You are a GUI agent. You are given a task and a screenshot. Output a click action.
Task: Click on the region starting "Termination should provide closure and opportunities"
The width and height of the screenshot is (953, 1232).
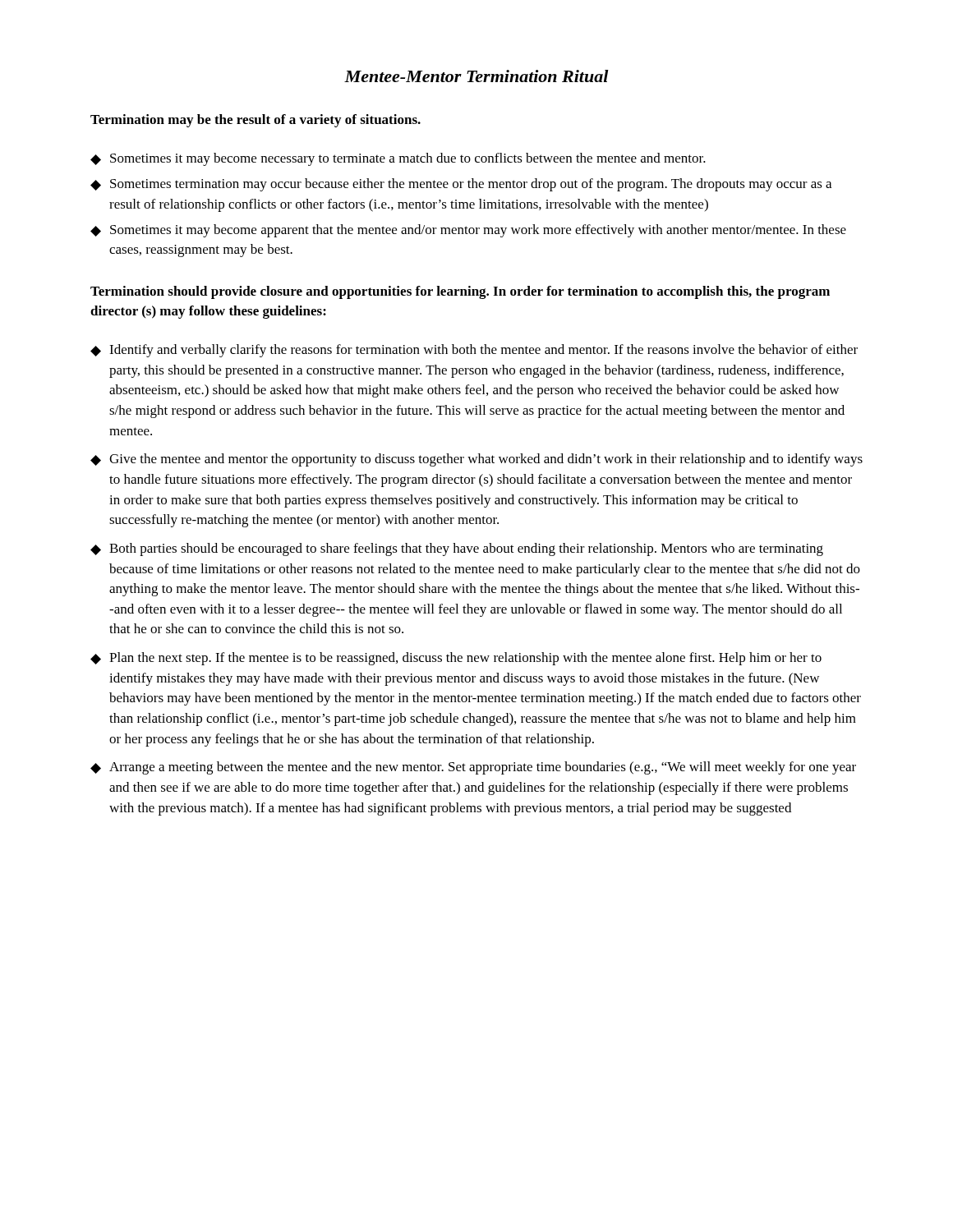pyautogui.click(x=476, y=302)
